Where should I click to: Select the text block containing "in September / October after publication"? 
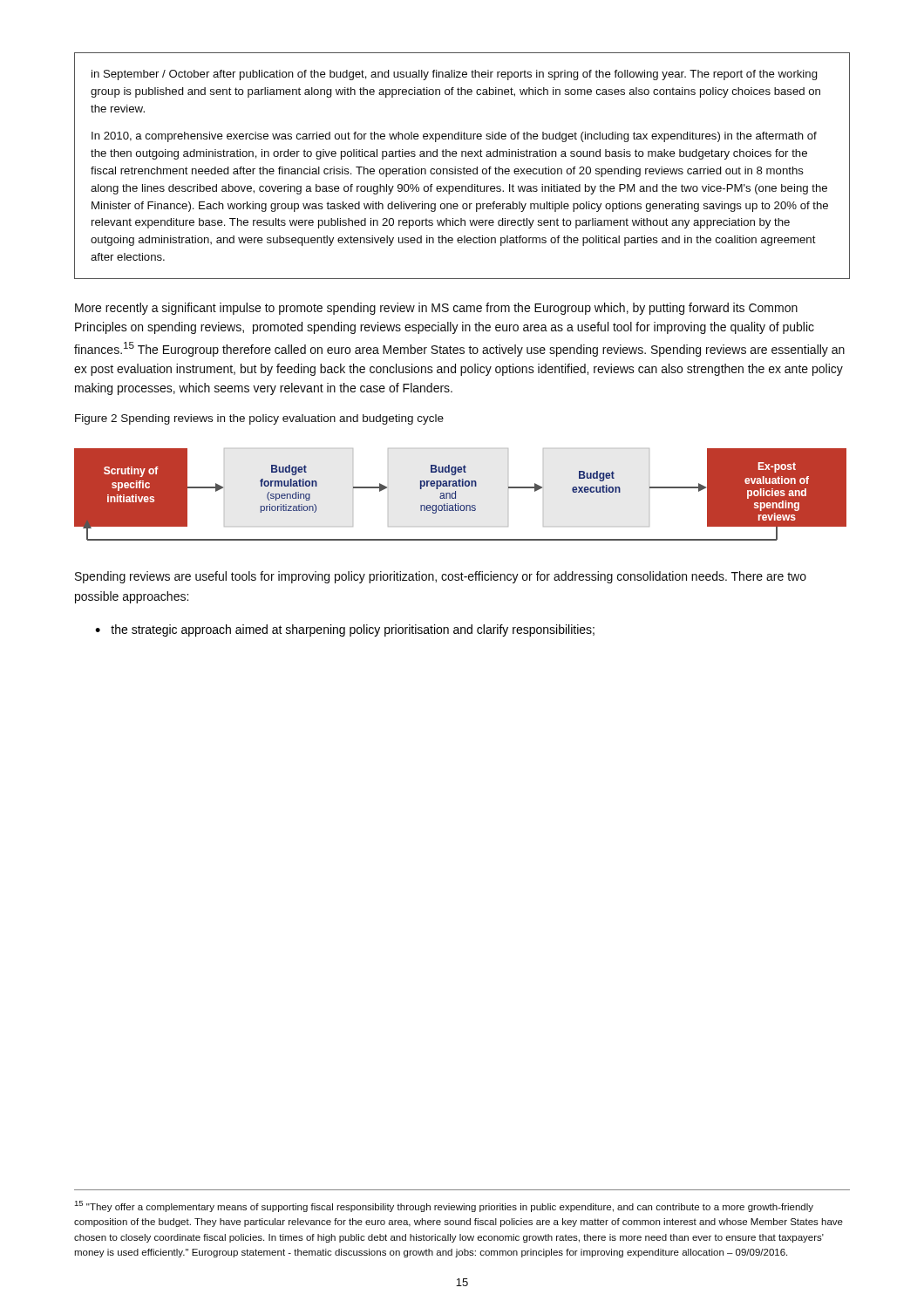tap(462, 166)
